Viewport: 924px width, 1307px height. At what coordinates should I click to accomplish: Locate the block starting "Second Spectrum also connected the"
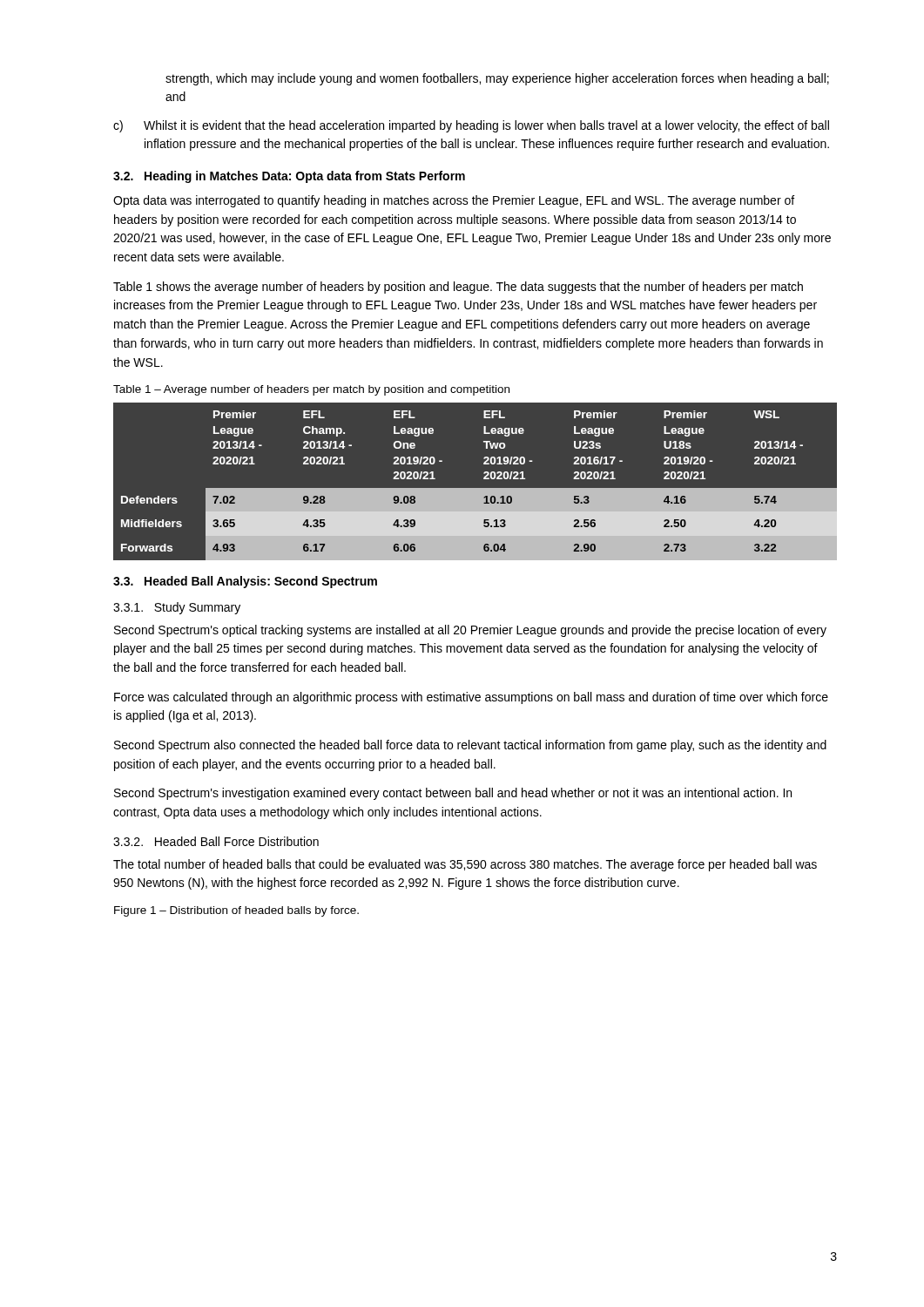(475, 755)
